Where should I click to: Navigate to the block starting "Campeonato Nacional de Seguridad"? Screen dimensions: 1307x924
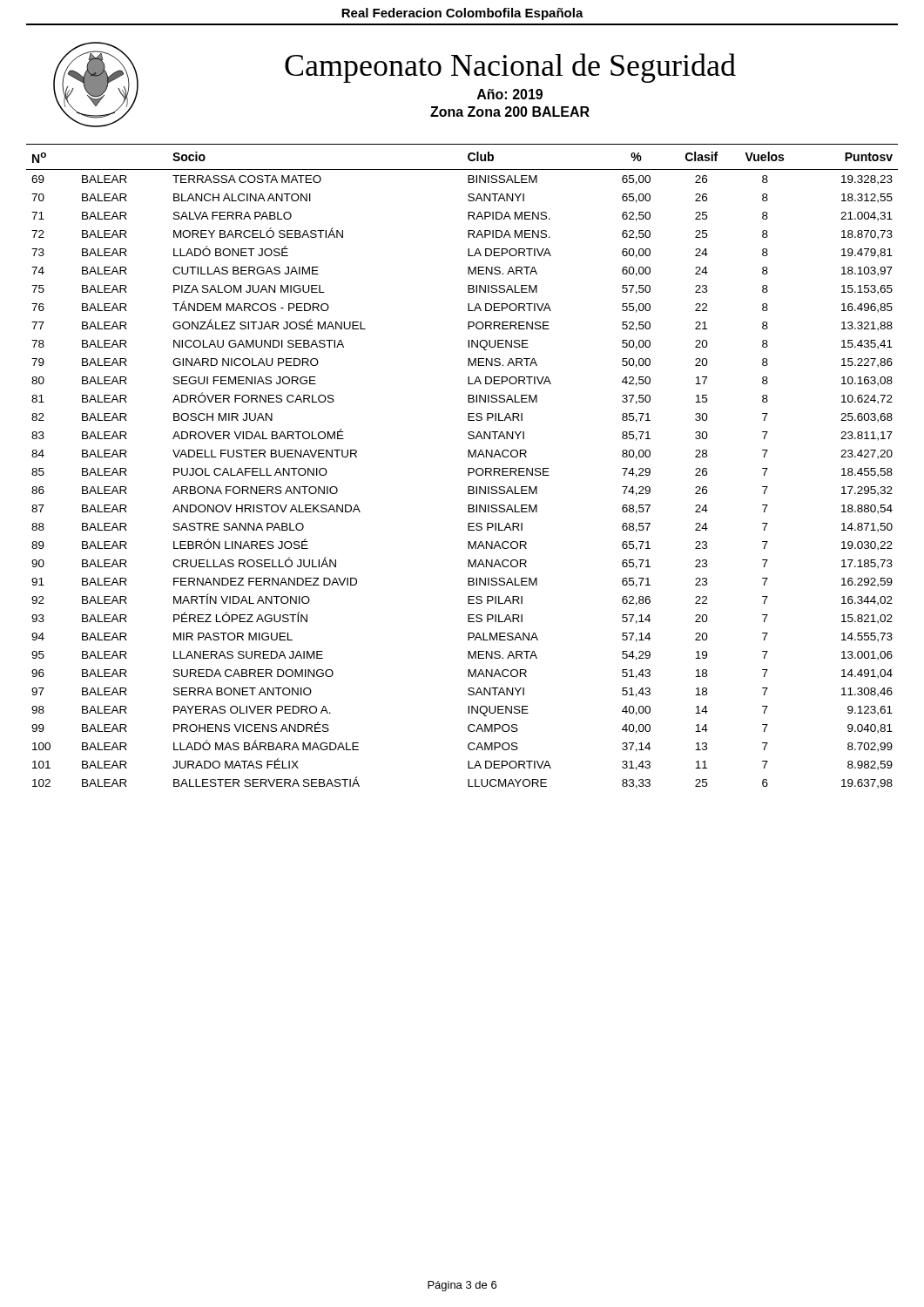510,65
